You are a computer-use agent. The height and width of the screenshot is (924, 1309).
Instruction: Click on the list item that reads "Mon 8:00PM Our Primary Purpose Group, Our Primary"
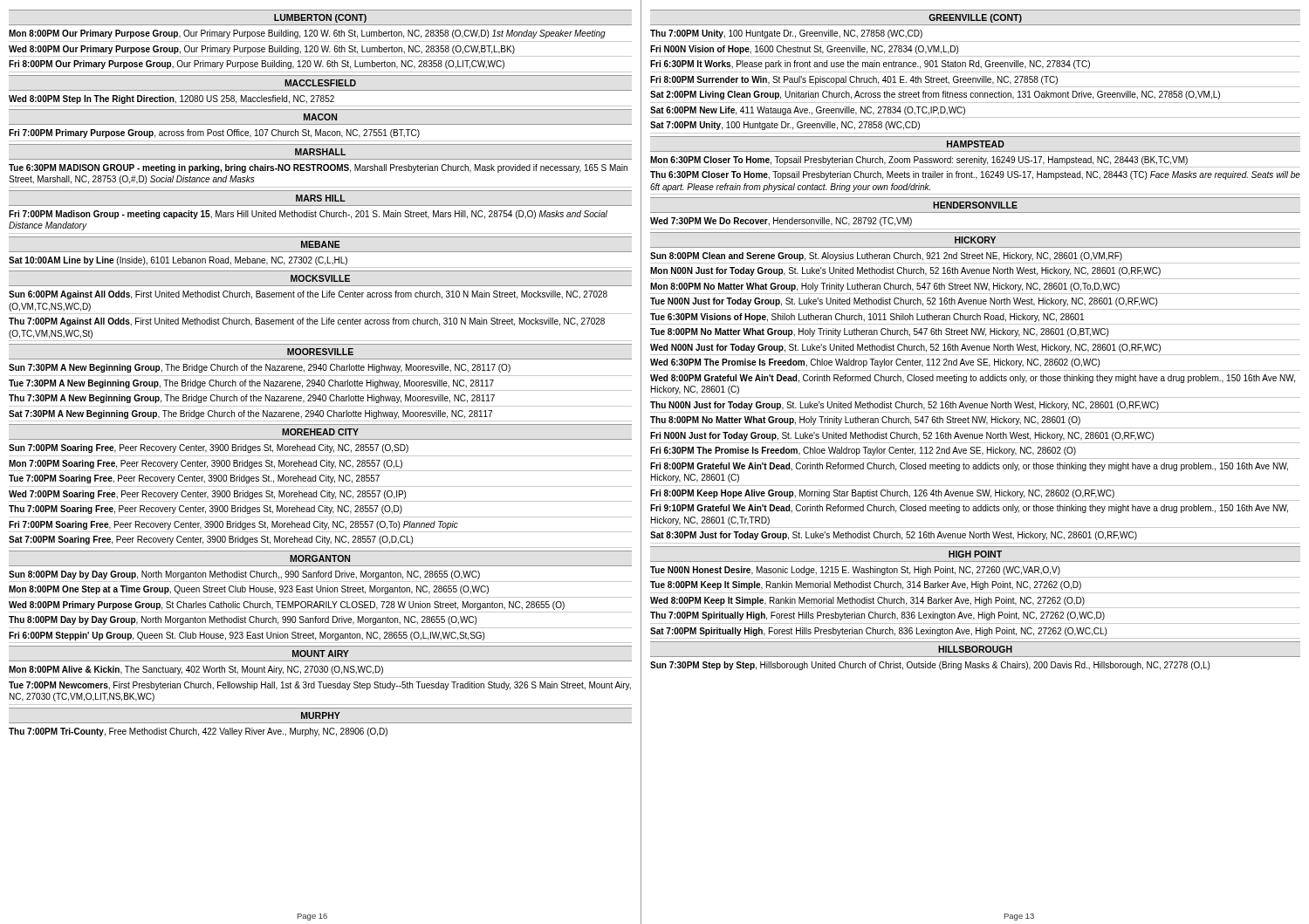[x=307, y=34]
